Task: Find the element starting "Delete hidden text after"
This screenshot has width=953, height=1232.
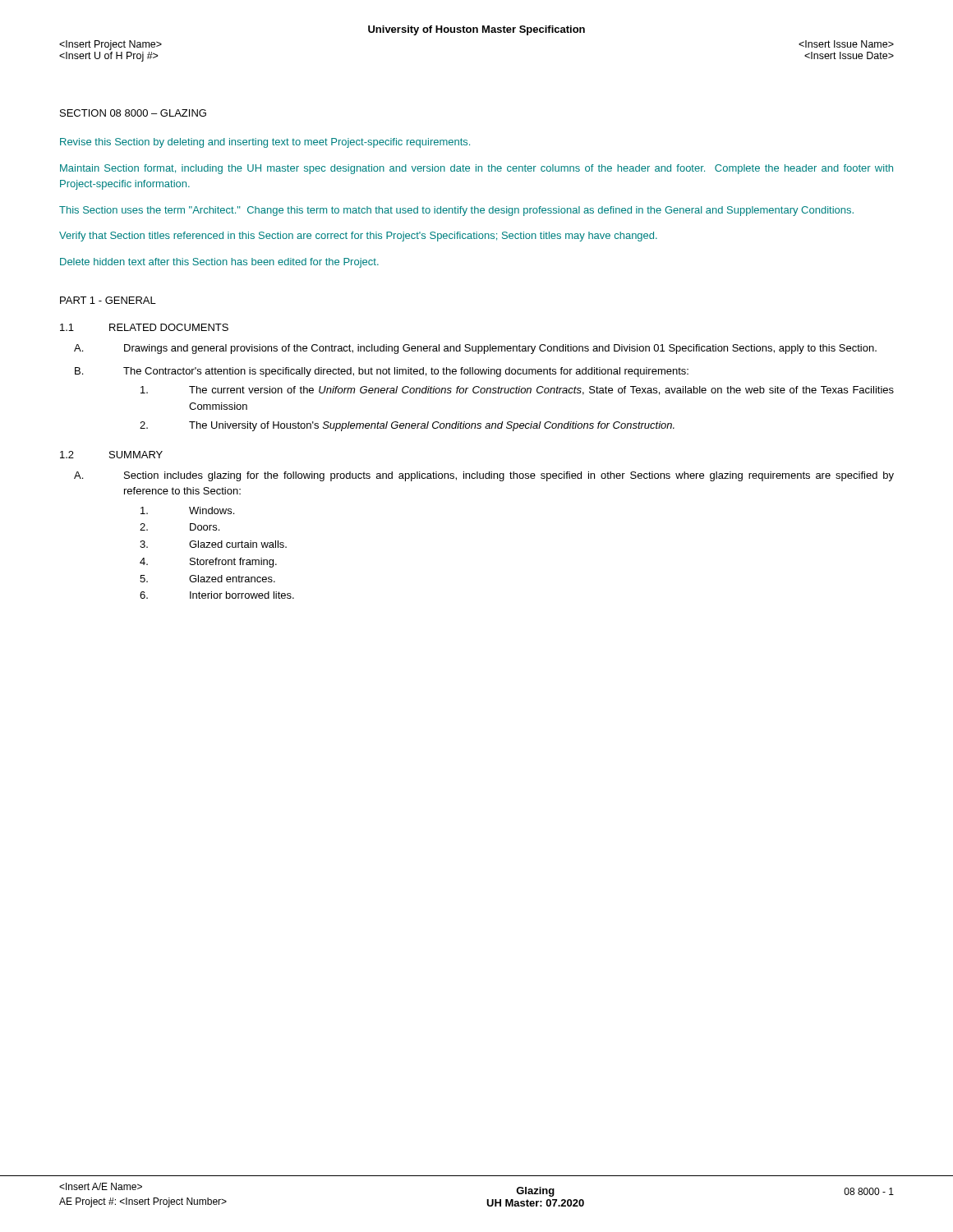Action: tap(219, 261)
